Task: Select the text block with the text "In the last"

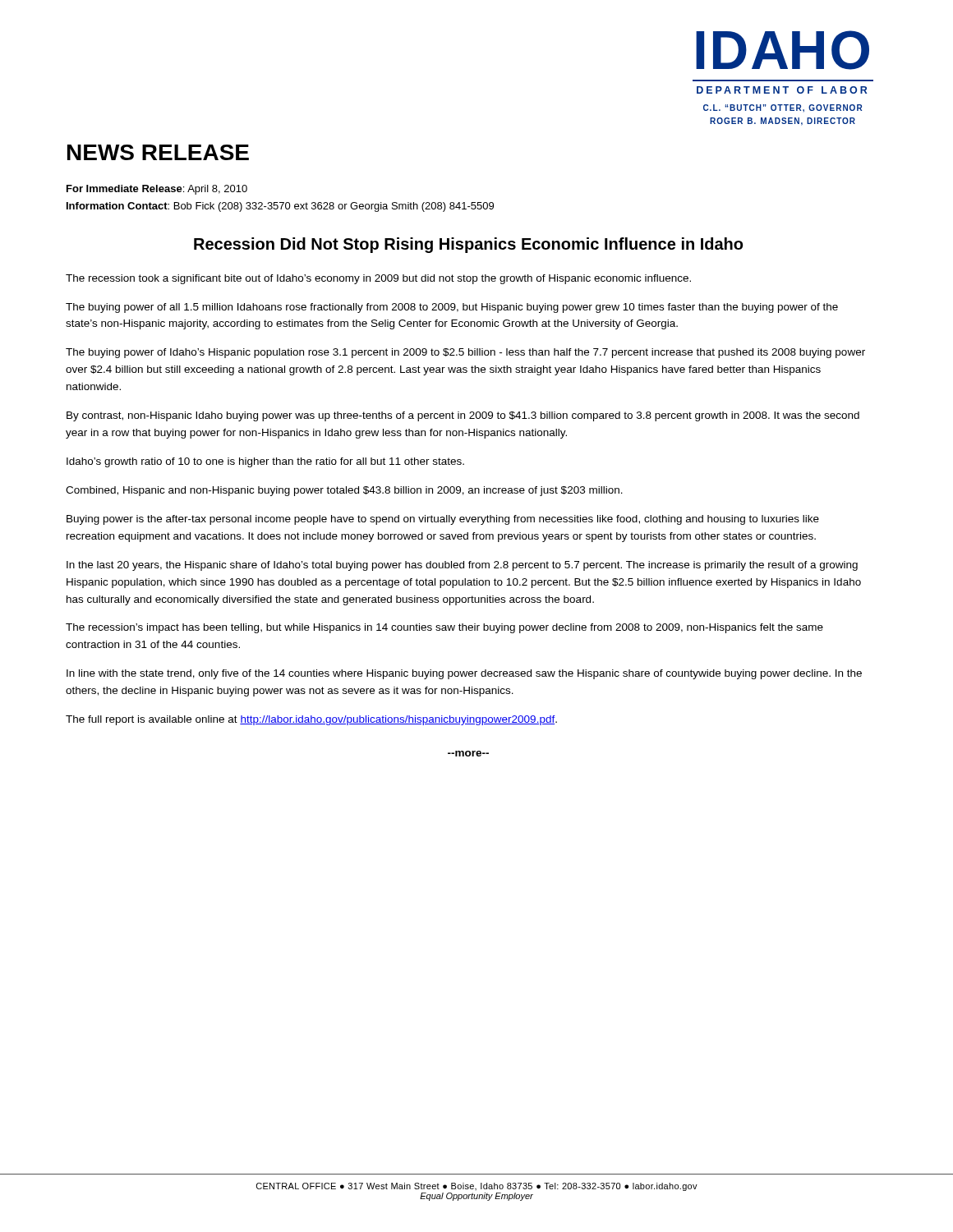Action: (x=463, y=582)
